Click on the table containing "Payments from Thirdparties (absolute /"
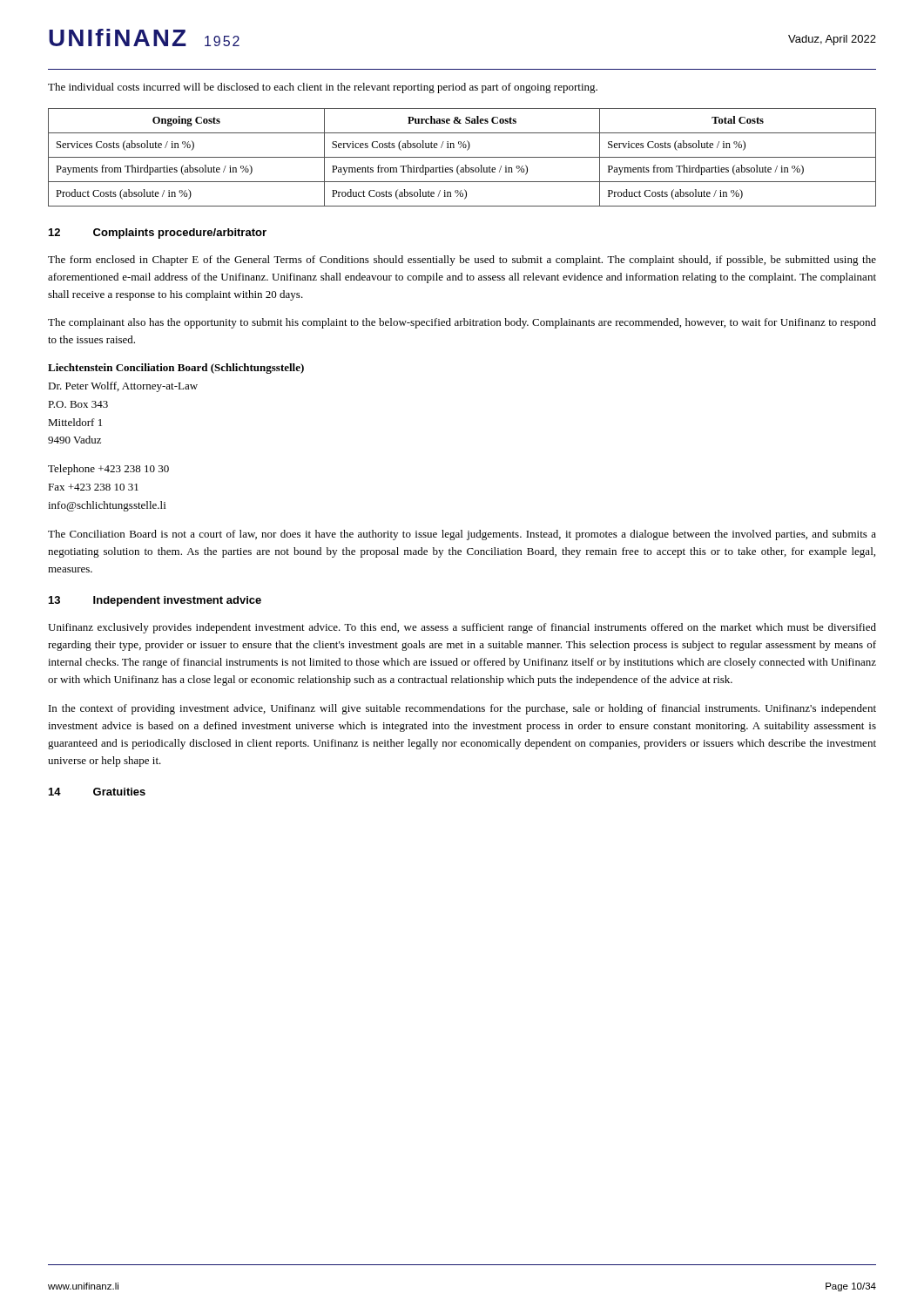Image resolution: width=924 pixels, height=1307 pixels. pos(462,157)
